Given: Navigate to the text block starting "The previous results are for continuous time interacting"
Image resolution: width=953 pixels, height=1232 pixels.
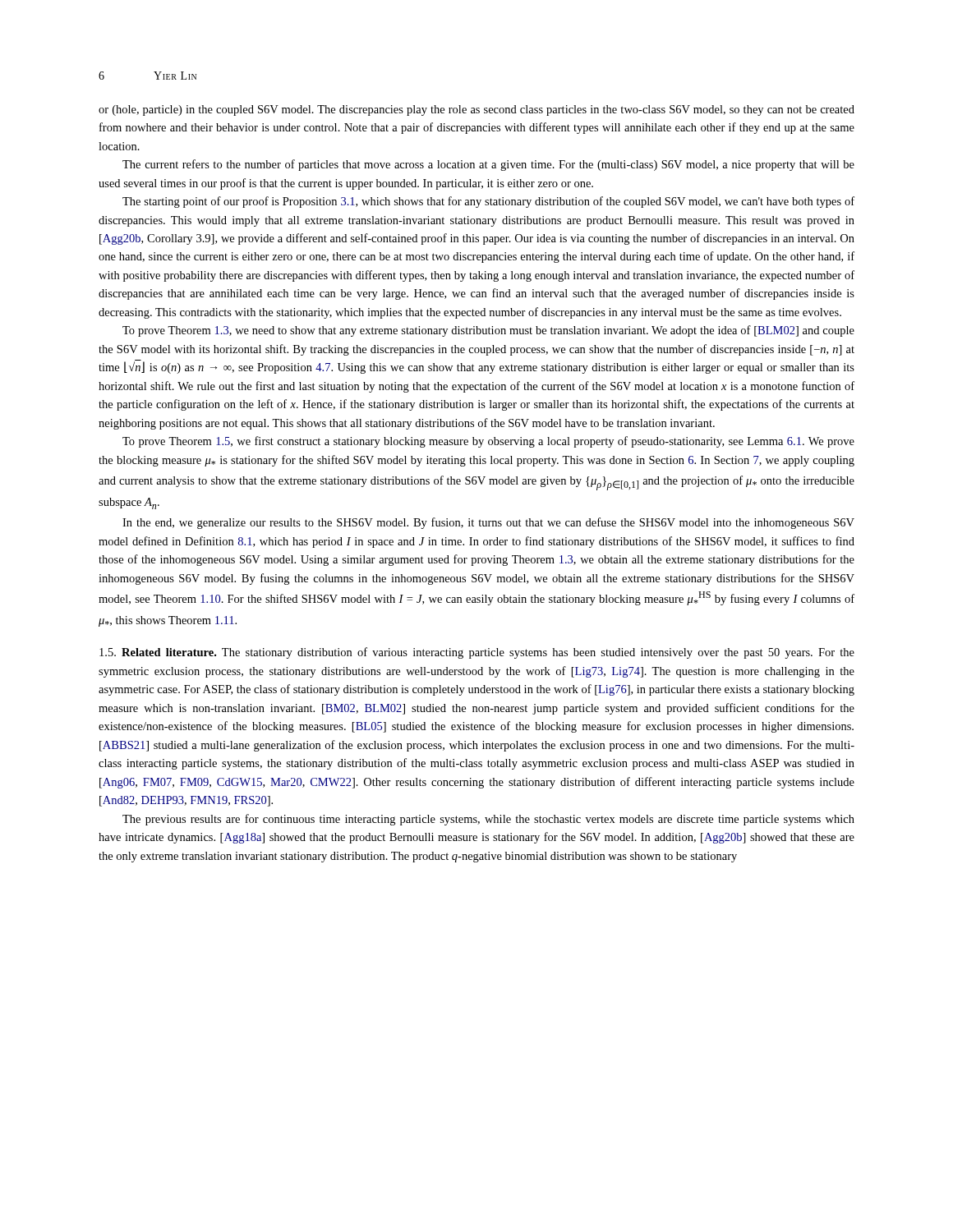Looking at the screenshot, I should click(x=476, y=837).
